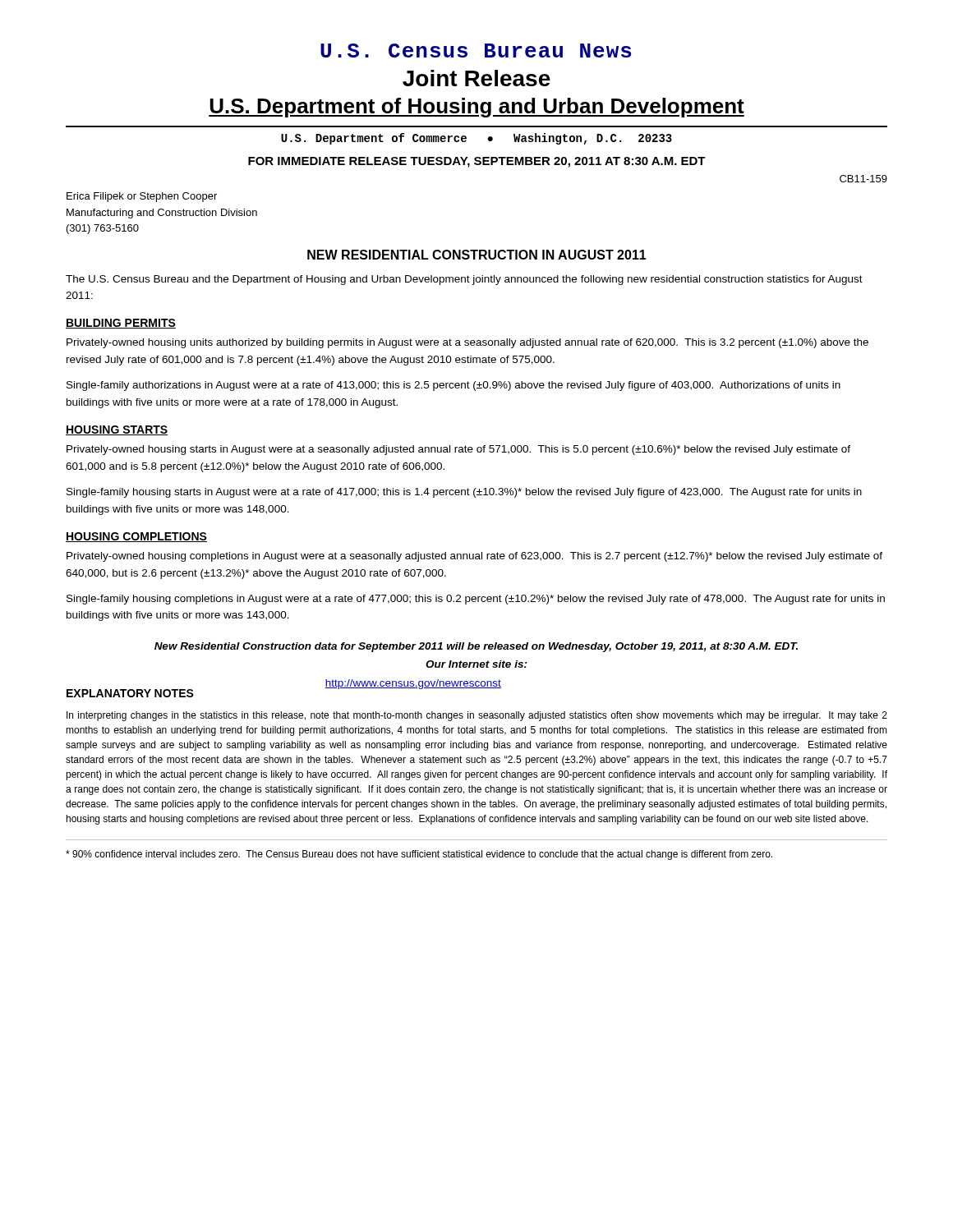Navigate to the text block starting "Single-family housing starts in August"

(x=464, y=500)
